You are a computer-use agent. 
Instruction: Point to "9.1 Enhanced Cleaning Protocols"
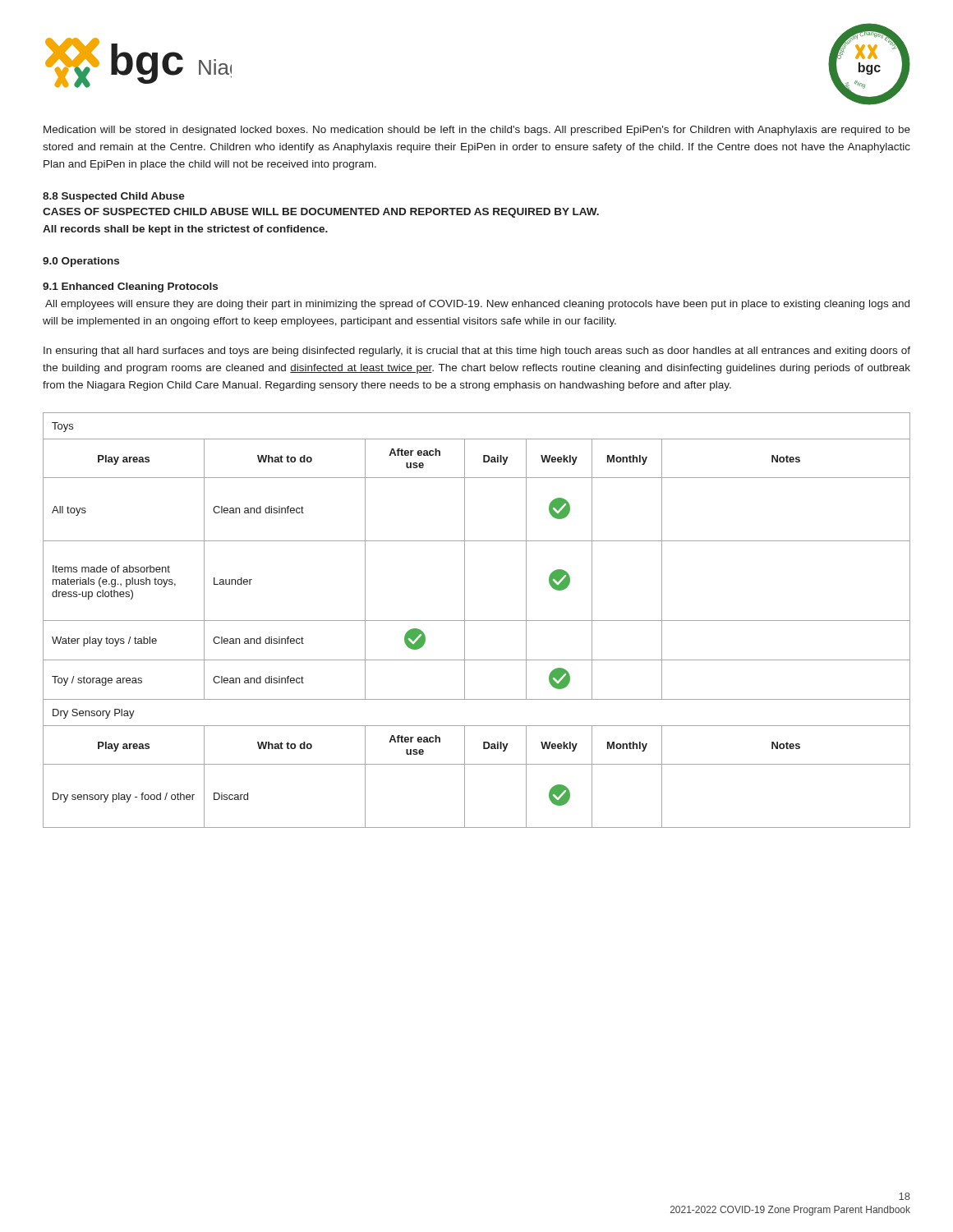pos(131,286)
